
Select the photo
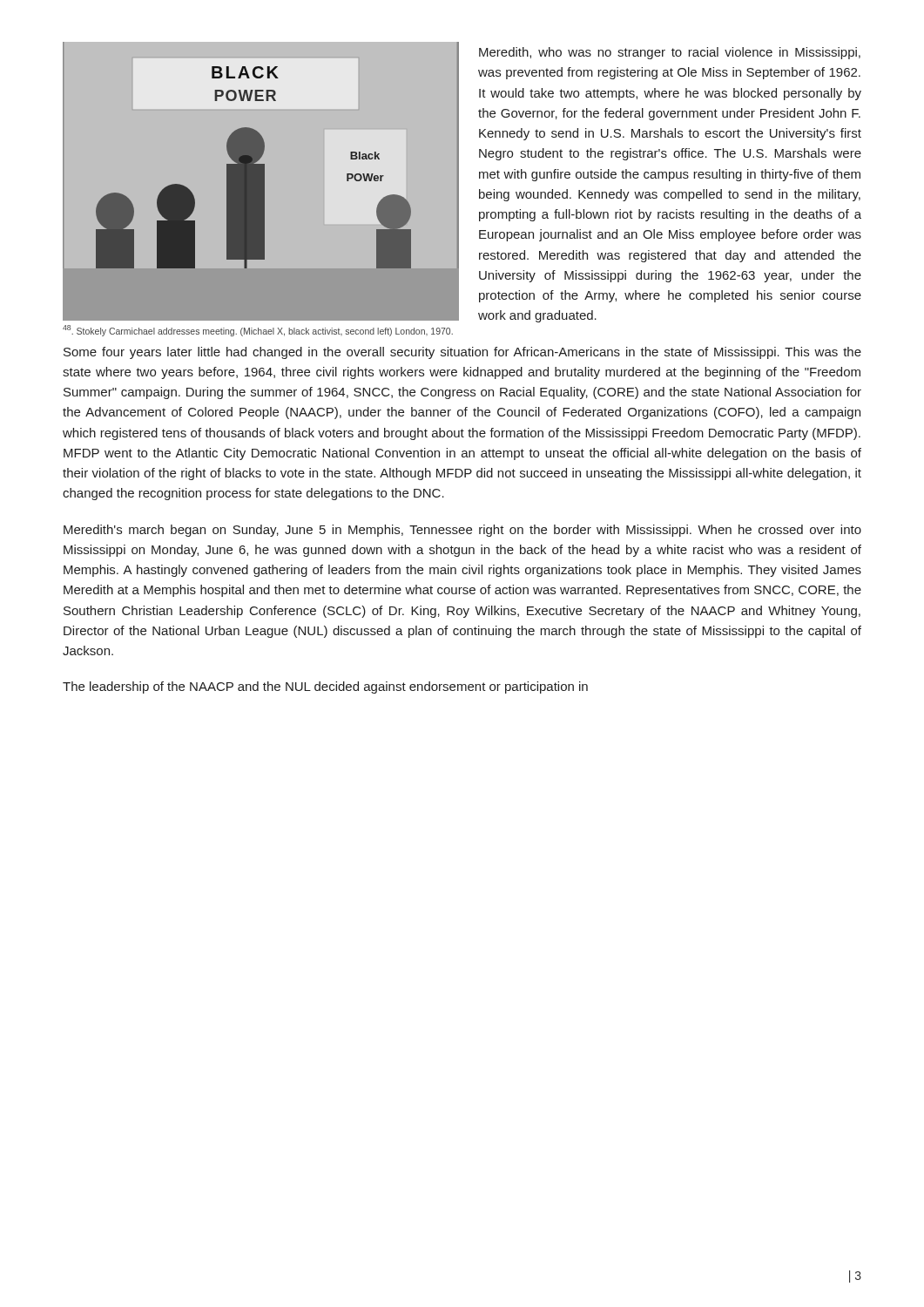pos(261,190)
